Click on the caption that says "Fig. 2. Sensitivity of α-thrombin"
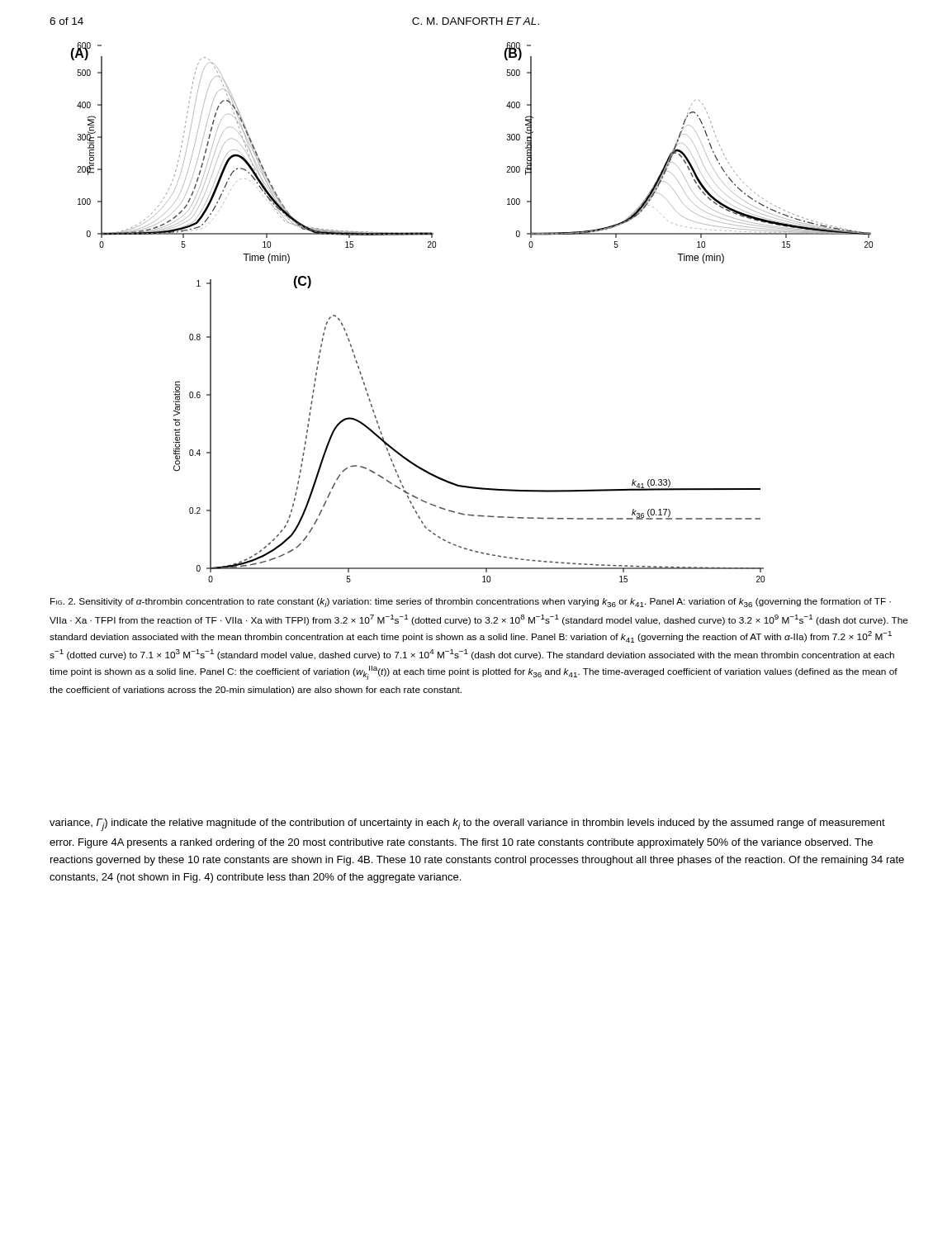 (x=479, y=646)
